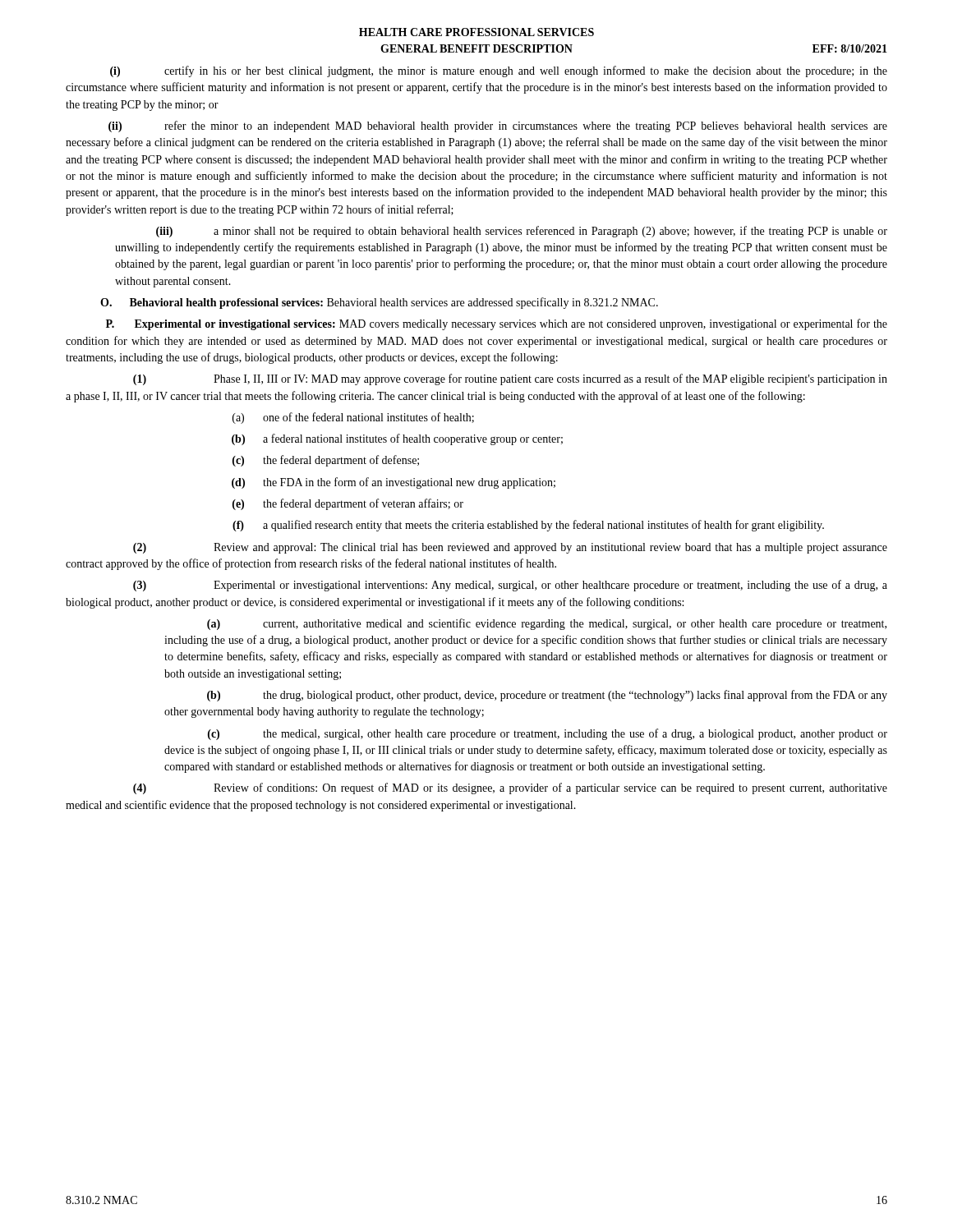Where is the passage that starts "(b)the drug, biological product, other product,"?
The width and height of the screenshot is (953, 1232).
(x=526, y=703)
